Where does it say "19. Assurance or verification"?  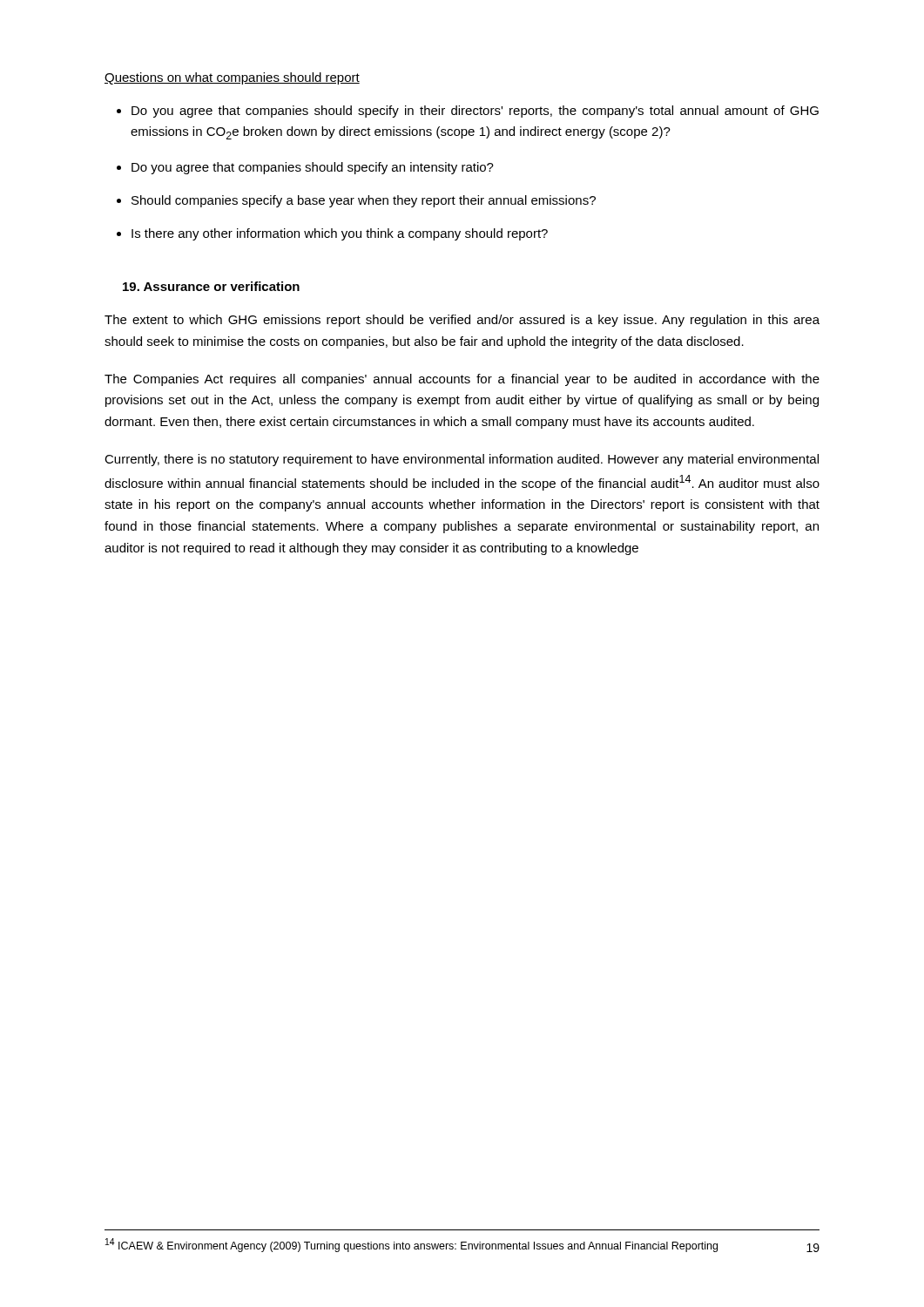tap(211, 286)
